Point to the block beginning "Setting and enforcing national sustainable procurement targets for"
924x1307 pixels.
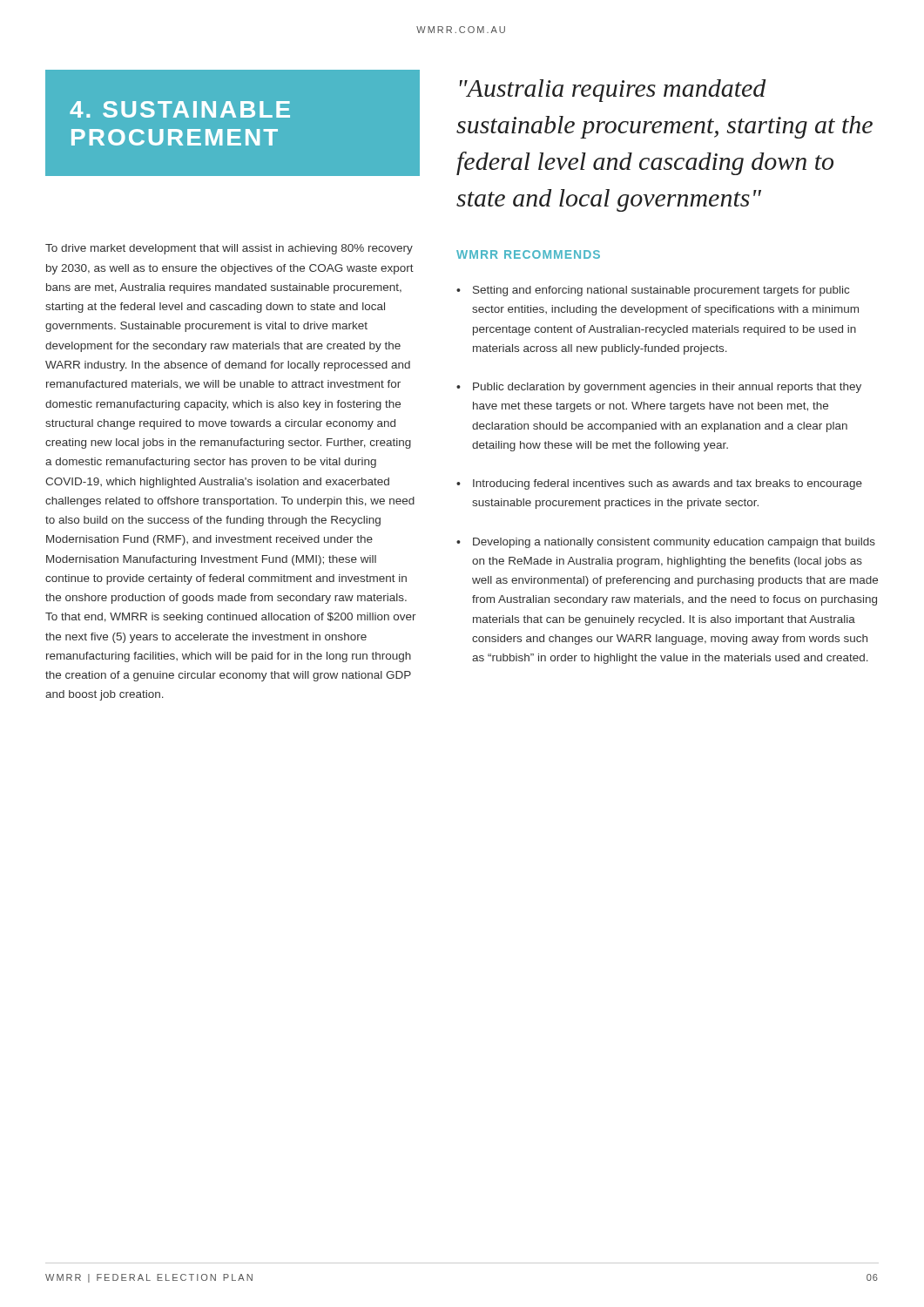(x=666, y=319)
